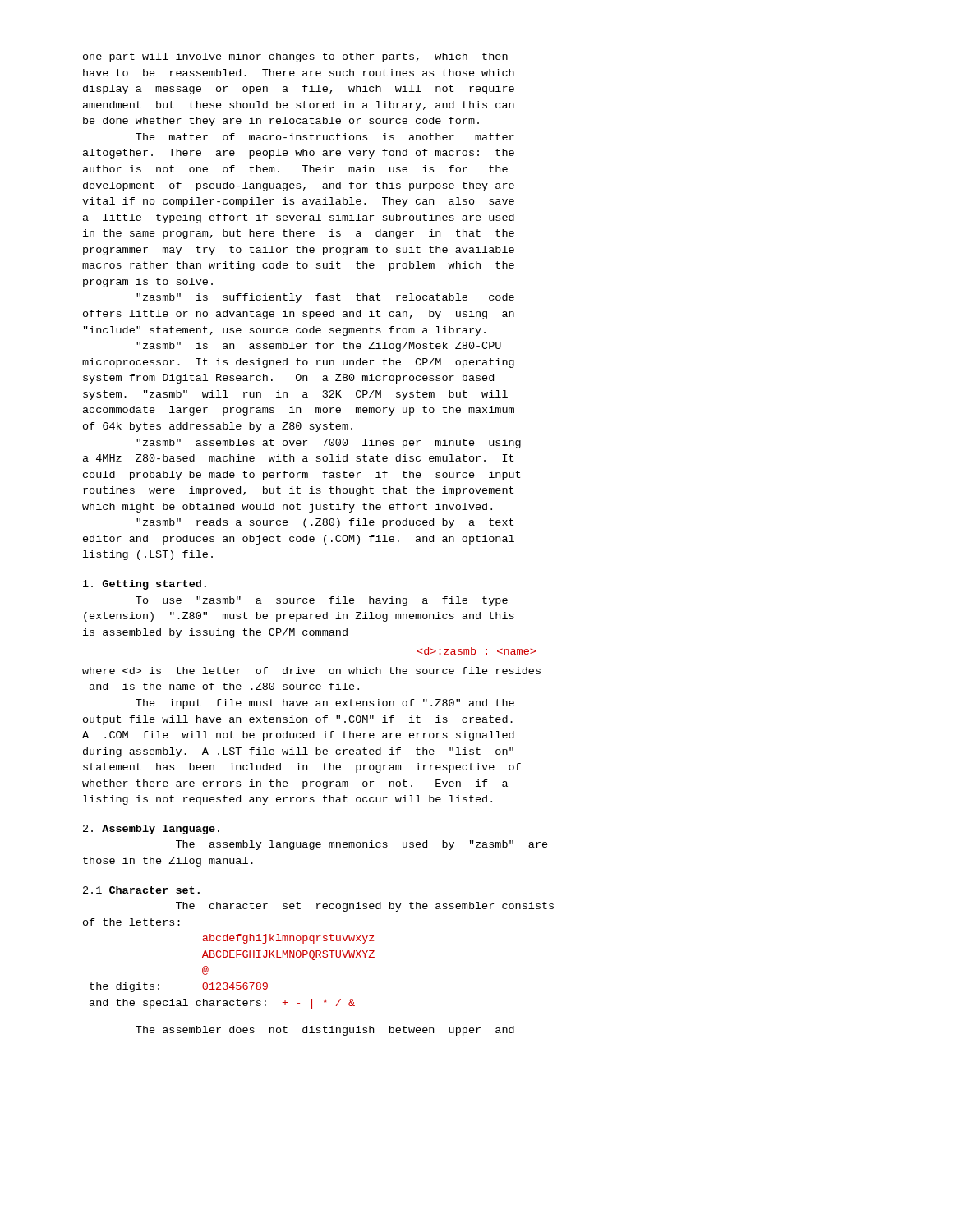Click on the block starting "The assembler does not distinguish between"
This screenshot has height=1232, width=953.
(x=298, y=1030)
